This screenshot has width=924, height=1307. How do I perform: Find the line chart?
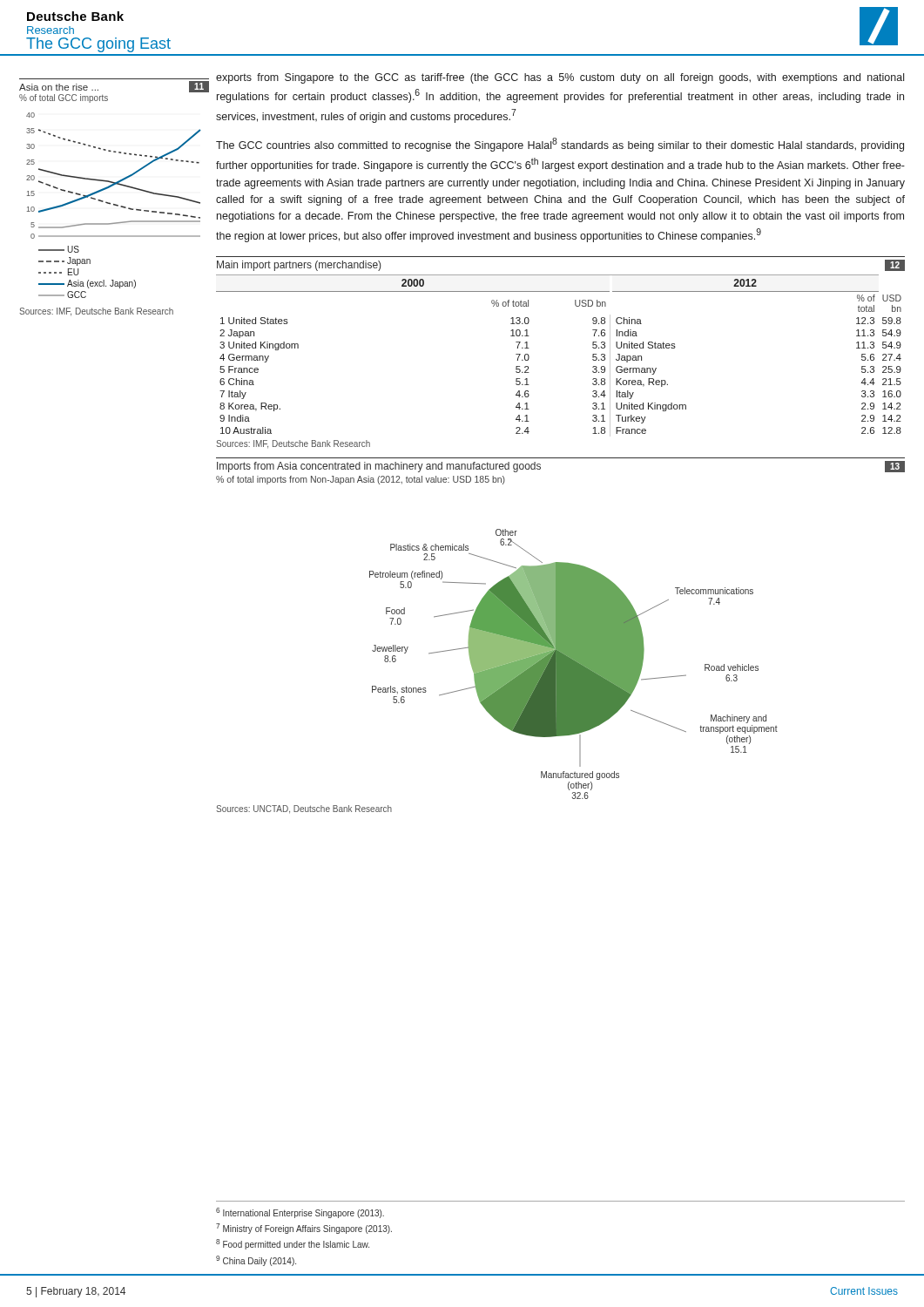click(x=114, y=189)
